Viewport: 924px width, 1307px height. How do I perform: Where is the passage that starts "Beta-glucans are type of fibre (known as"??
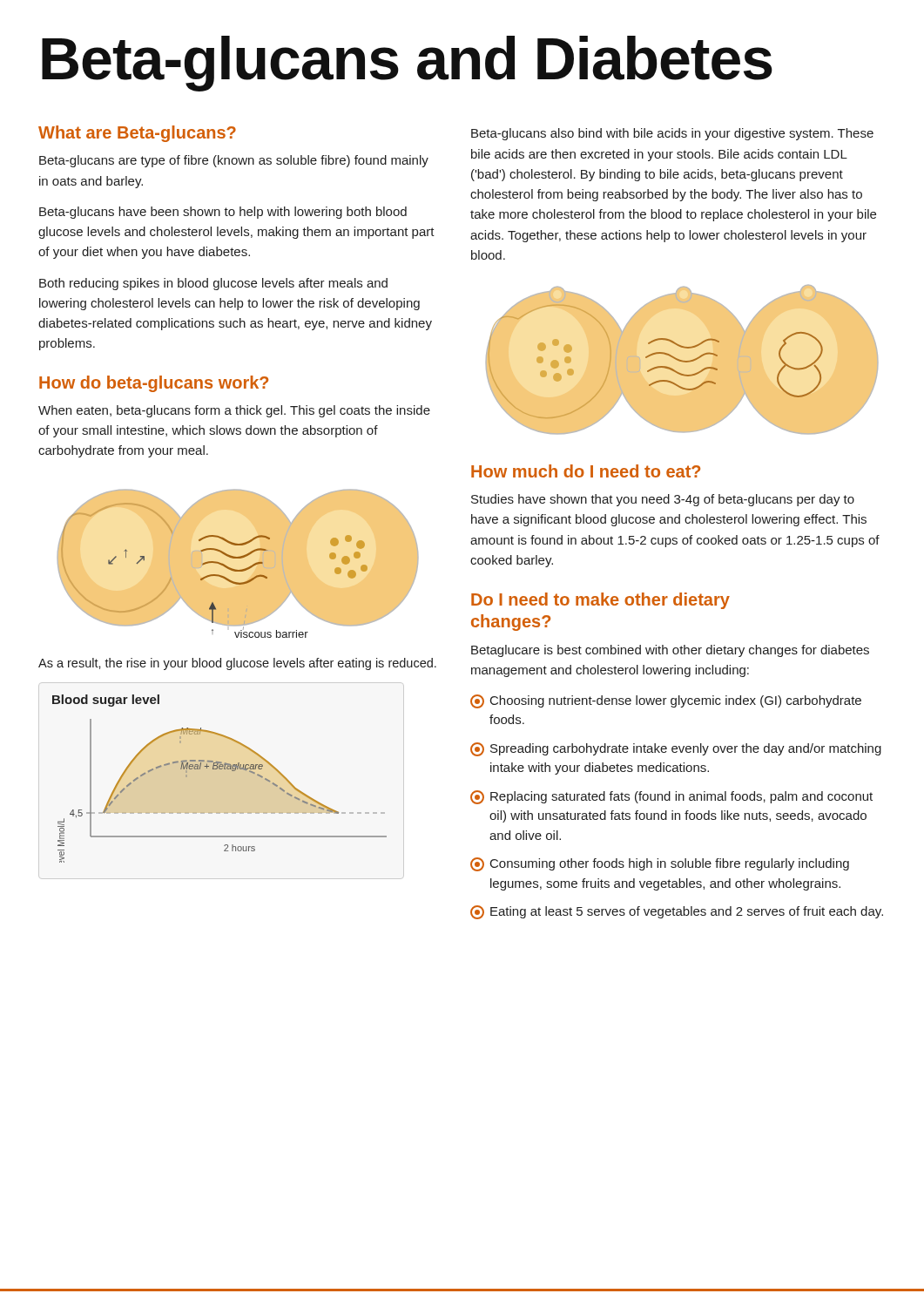tap(239, 252)
